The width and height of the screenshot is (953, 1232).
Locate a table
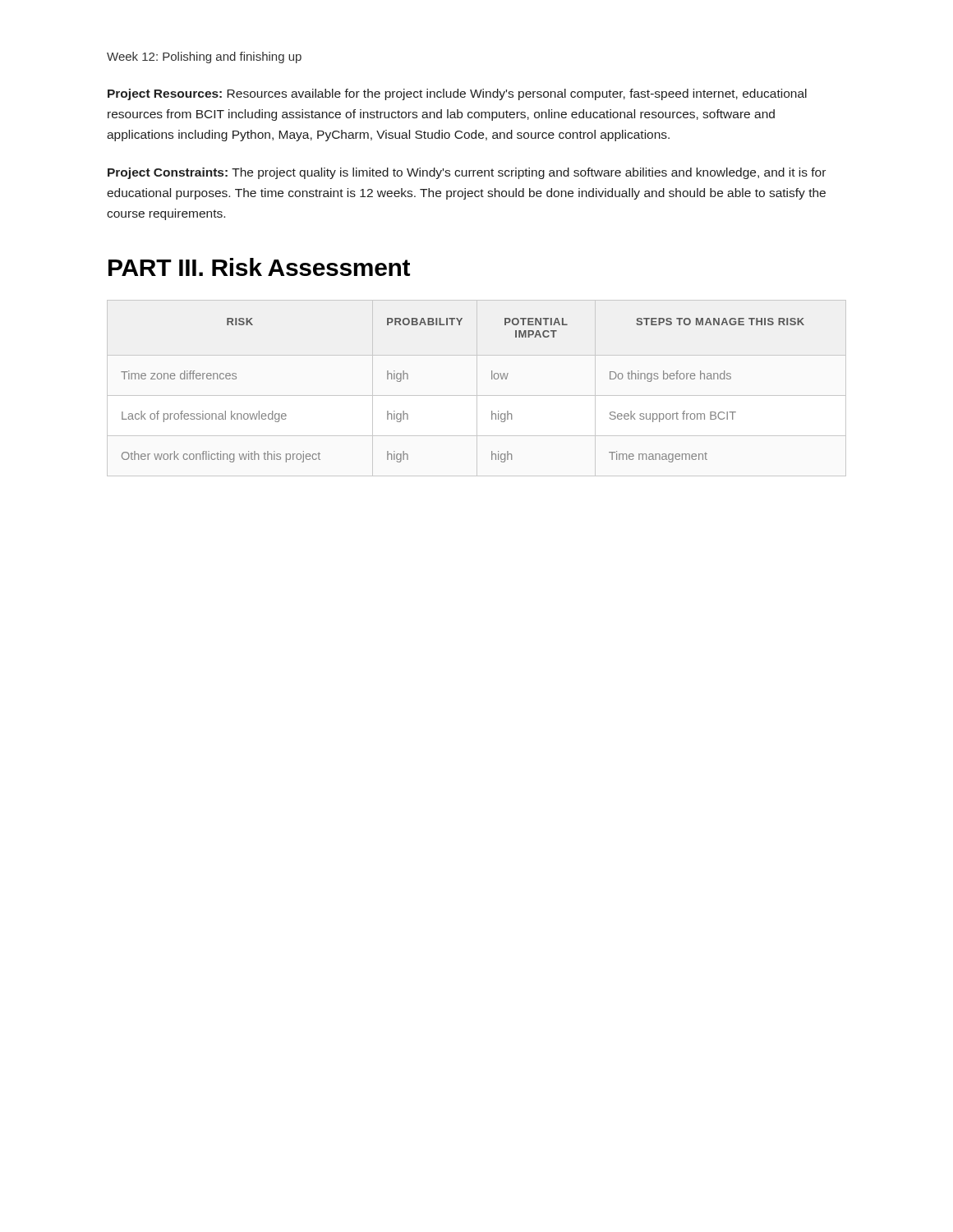pyautogui.click(x=476, y=388)
